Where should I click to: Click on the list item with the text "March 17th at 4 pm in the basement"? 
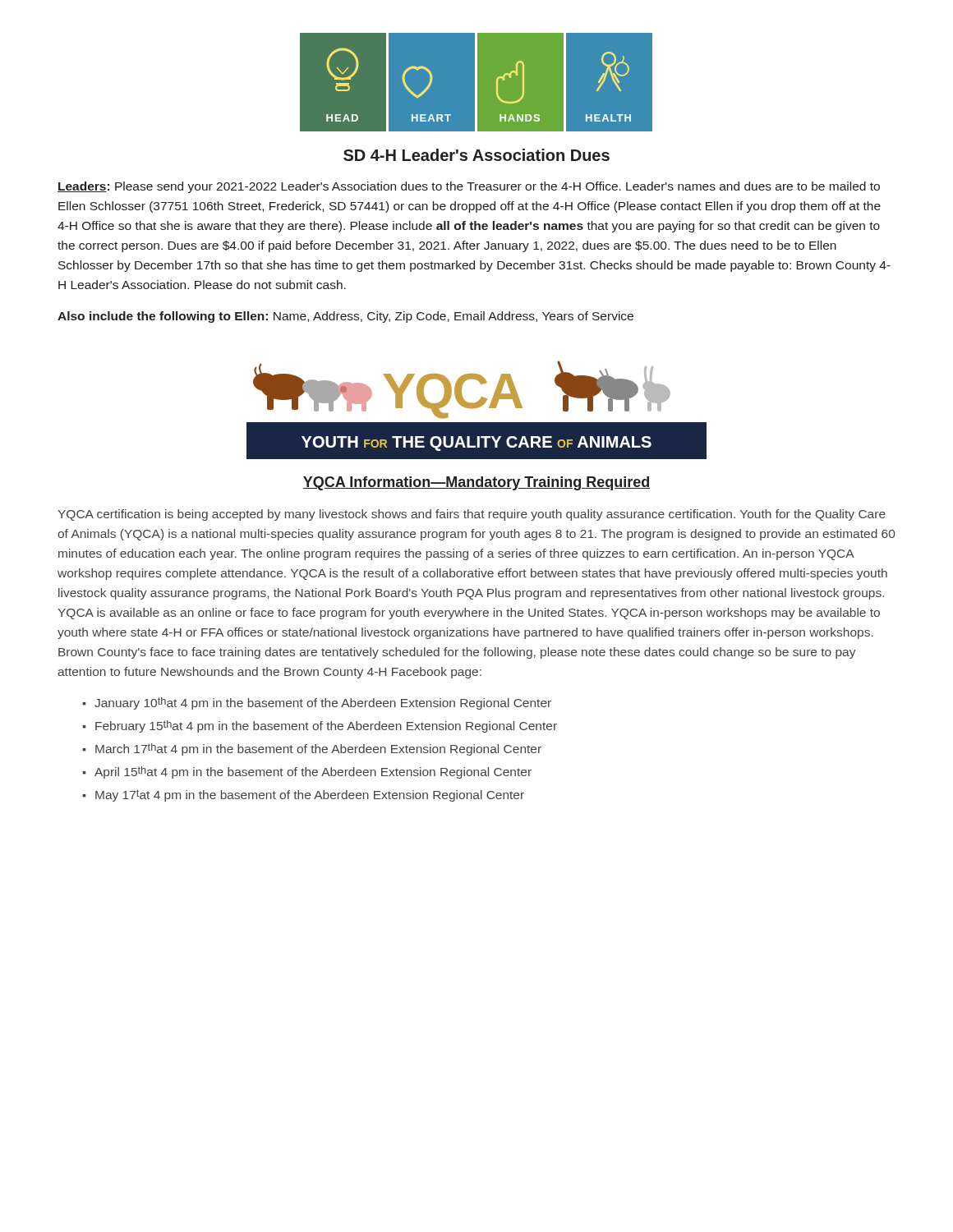pyautogui.click(x=318, y=748)
